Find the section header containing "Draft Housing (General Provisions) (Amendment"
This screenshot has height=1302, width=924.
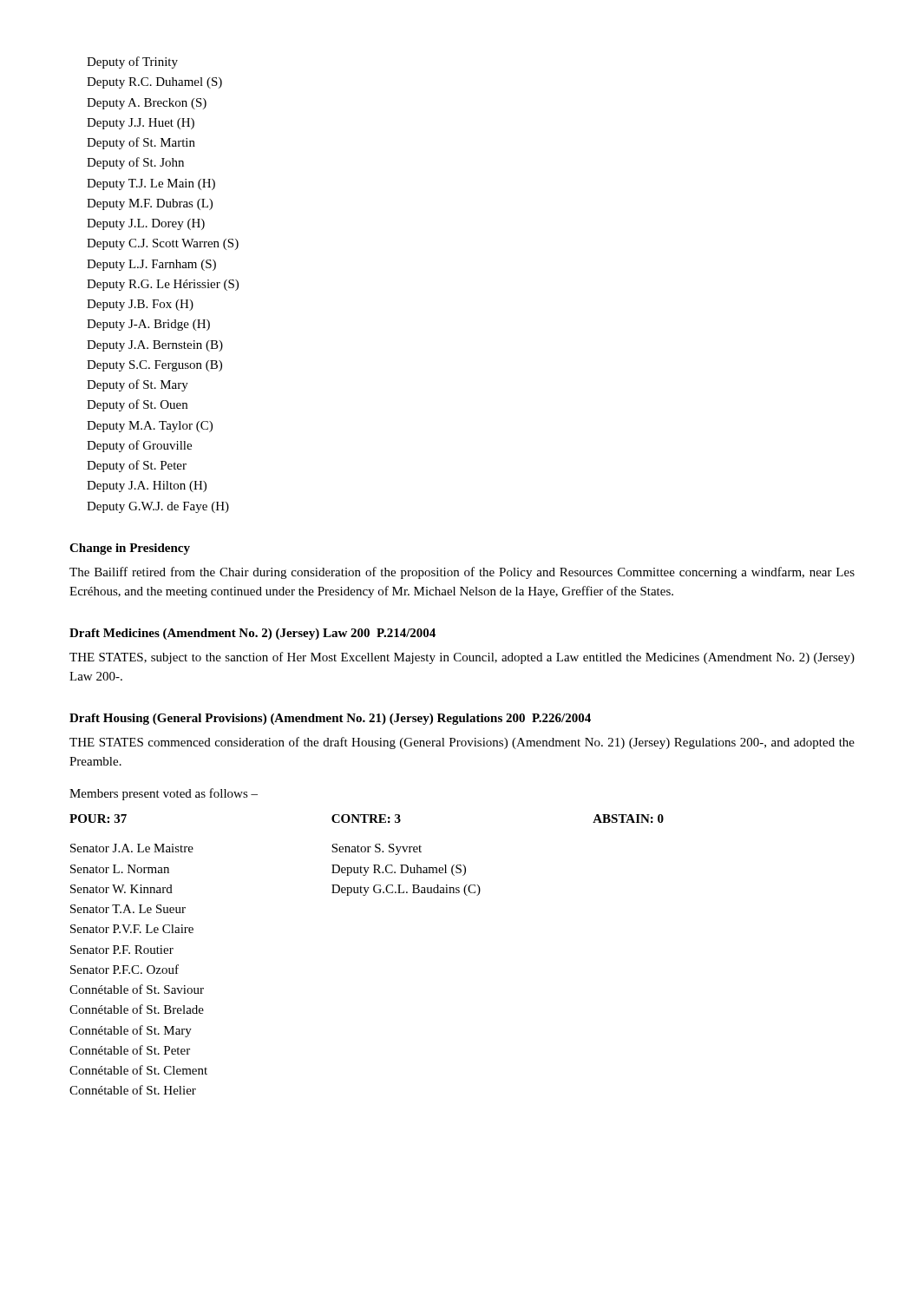(330, 718)
